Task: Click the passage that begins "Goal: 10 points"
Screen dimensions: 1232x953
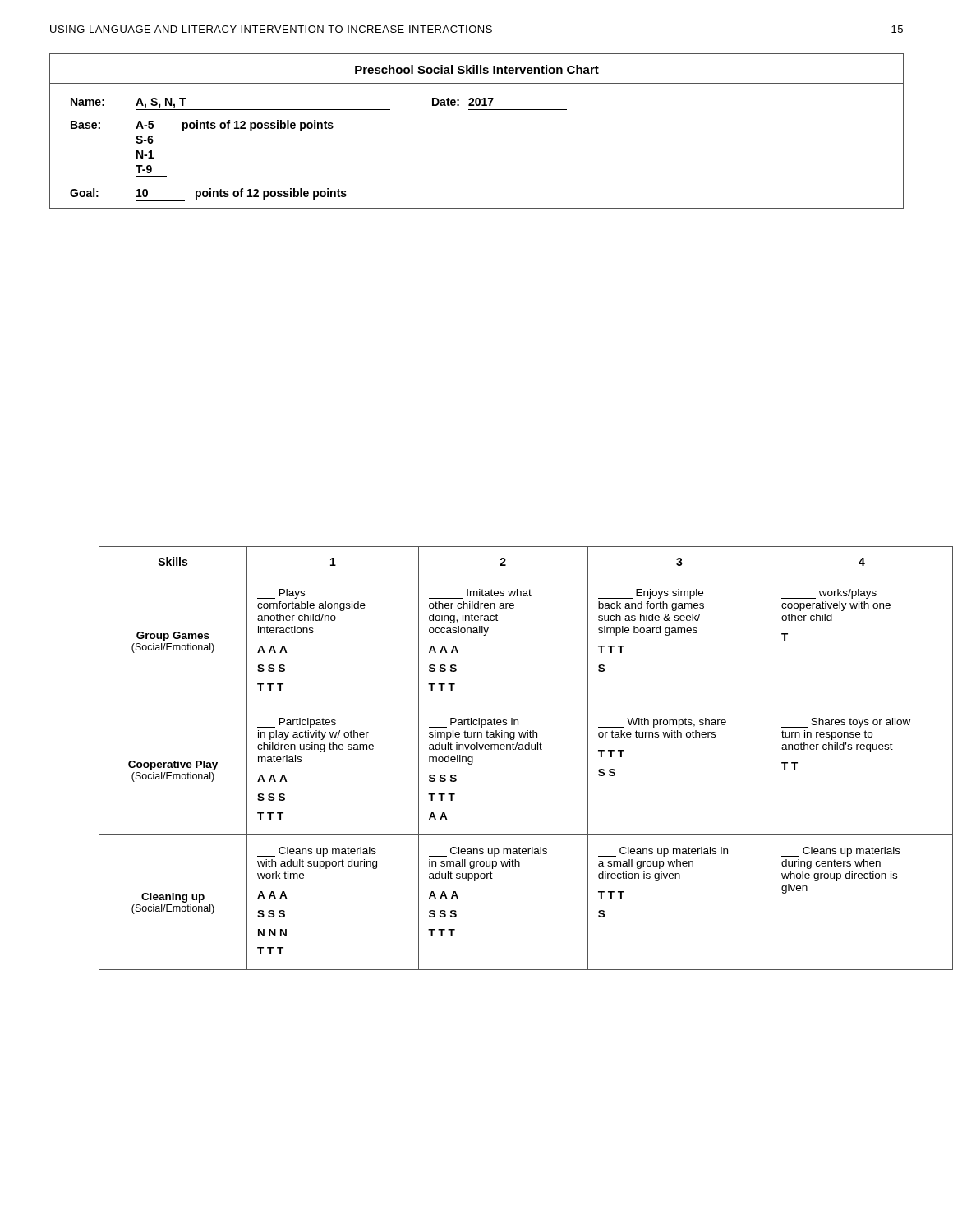Action: click(208, 194)
